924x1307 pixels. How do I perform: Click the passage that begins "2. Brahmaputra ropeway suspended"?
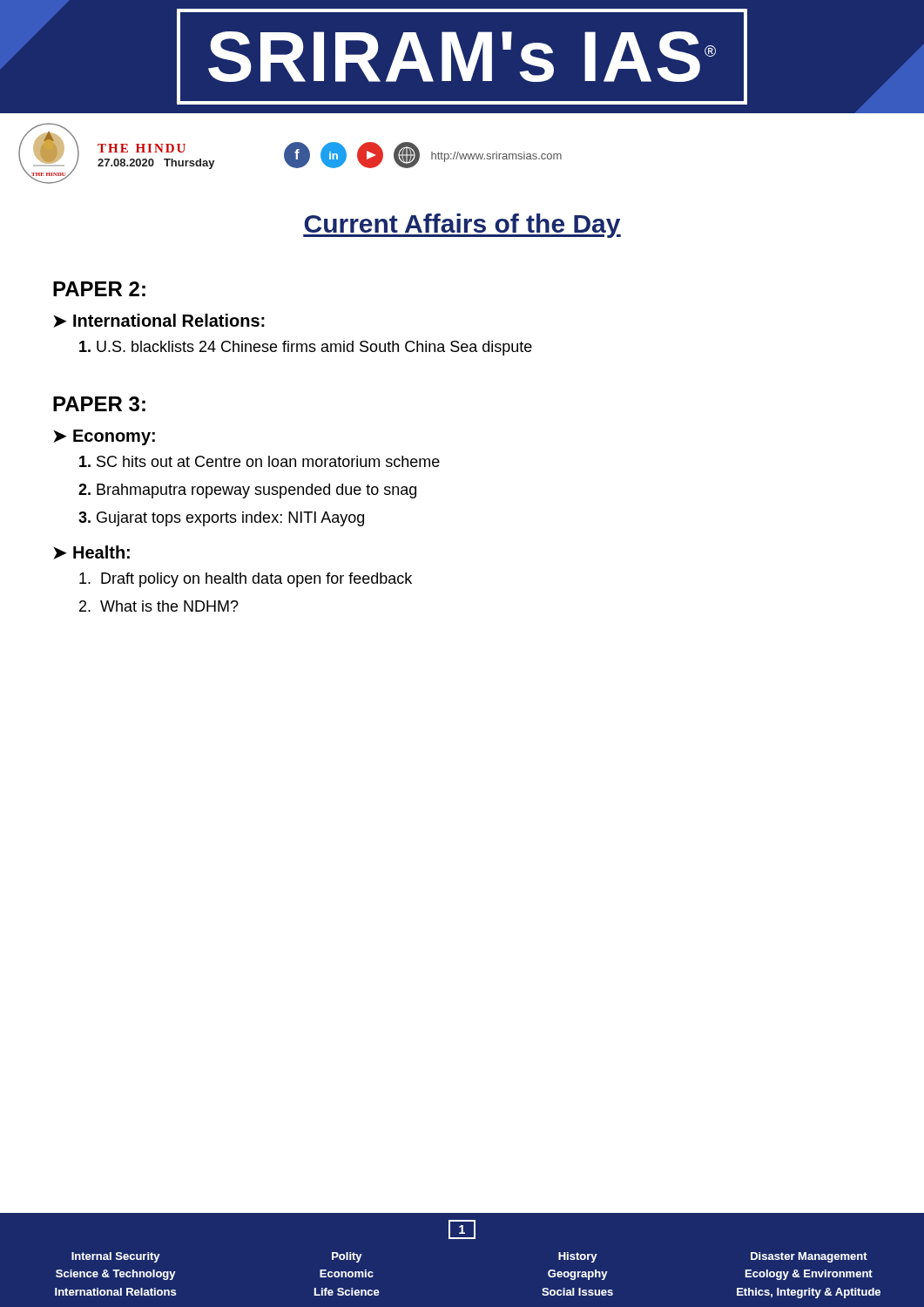(x=248, y=490)
